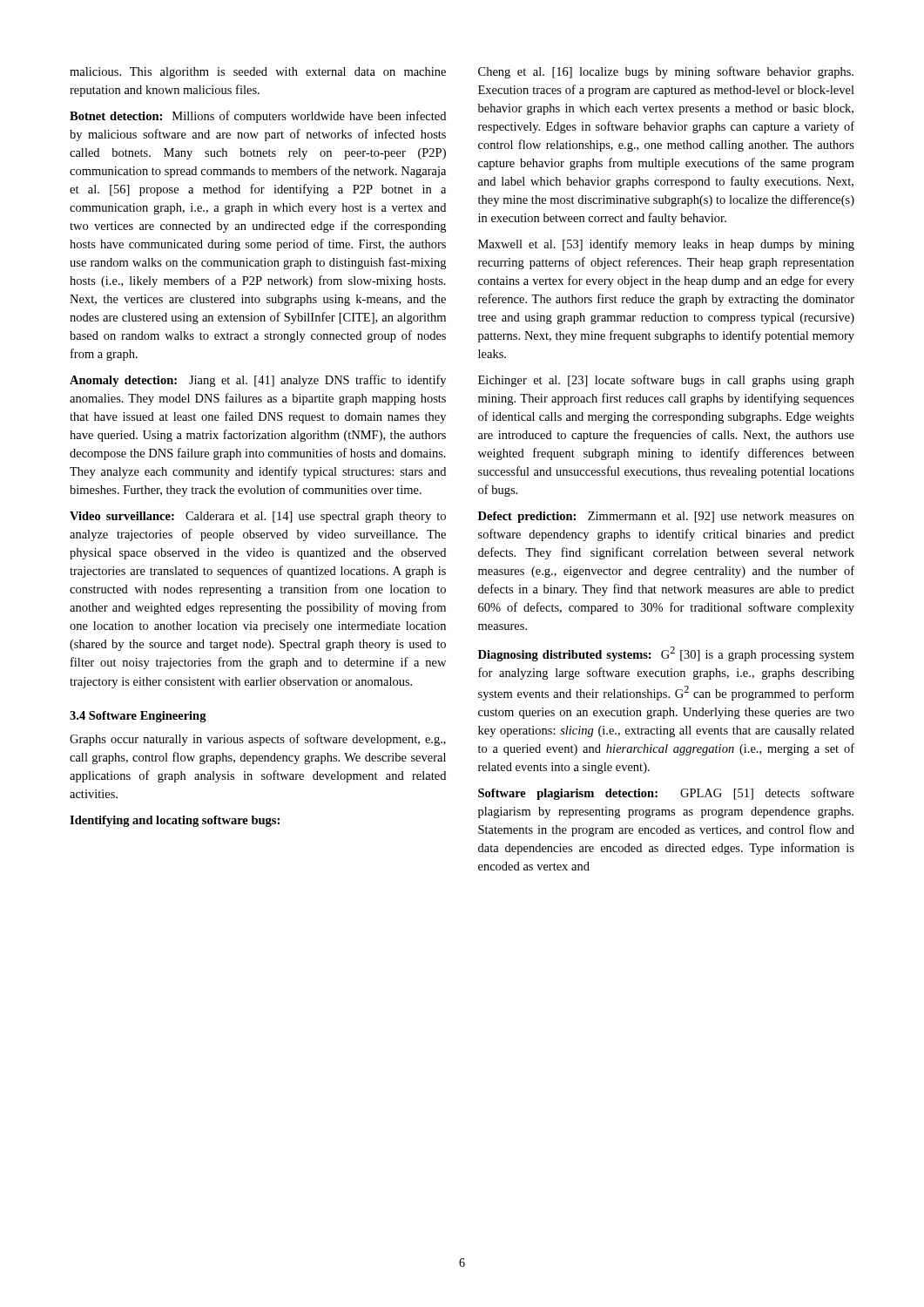The height and width of the screenshot is (1307, 924).
Task: Select the text block starting "Anomaly detection: Jiang et al. [41] analyze"
Action: pos(258,435)
